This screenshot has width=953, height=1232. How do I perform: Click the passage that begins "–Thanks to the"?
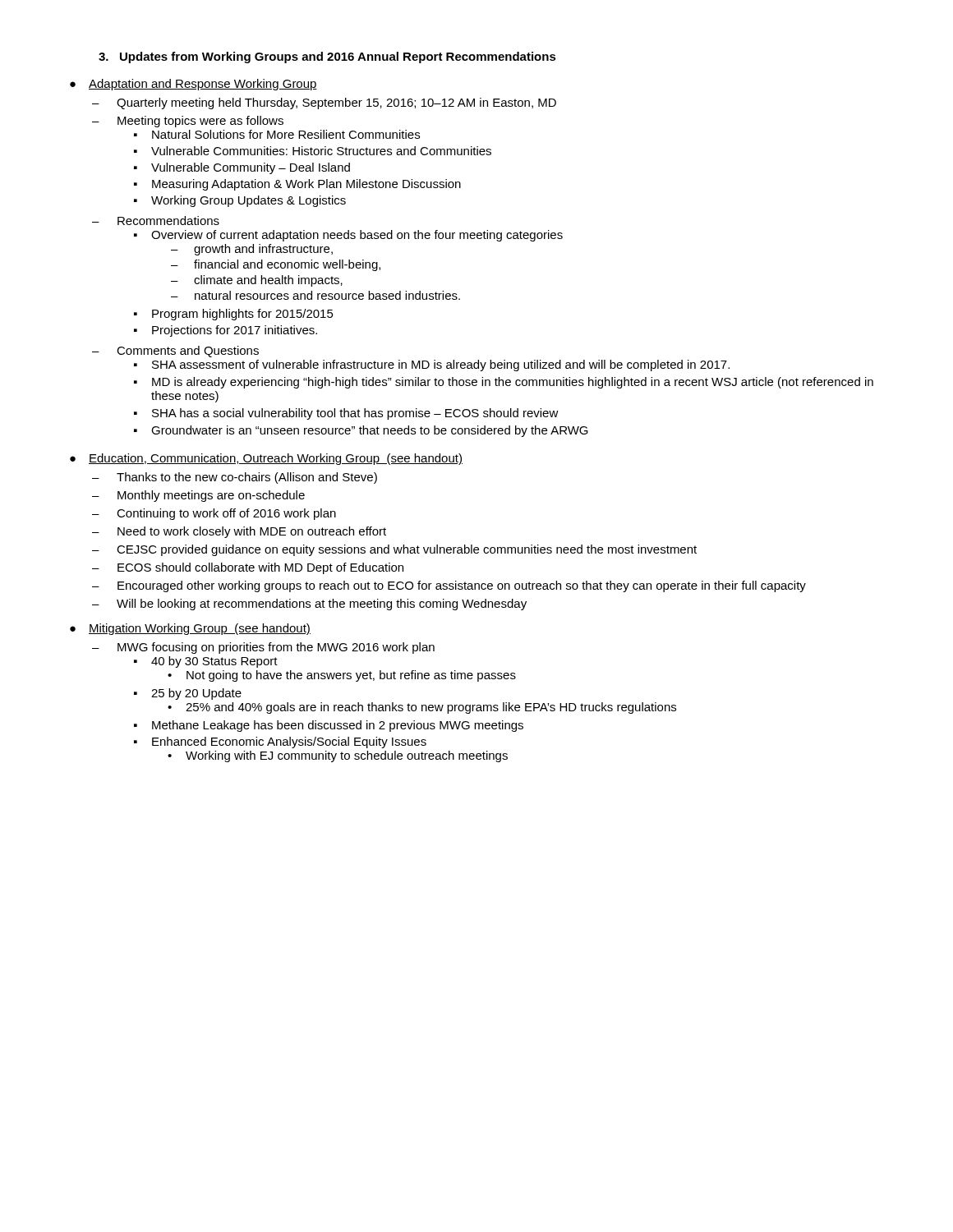[233, 477]
